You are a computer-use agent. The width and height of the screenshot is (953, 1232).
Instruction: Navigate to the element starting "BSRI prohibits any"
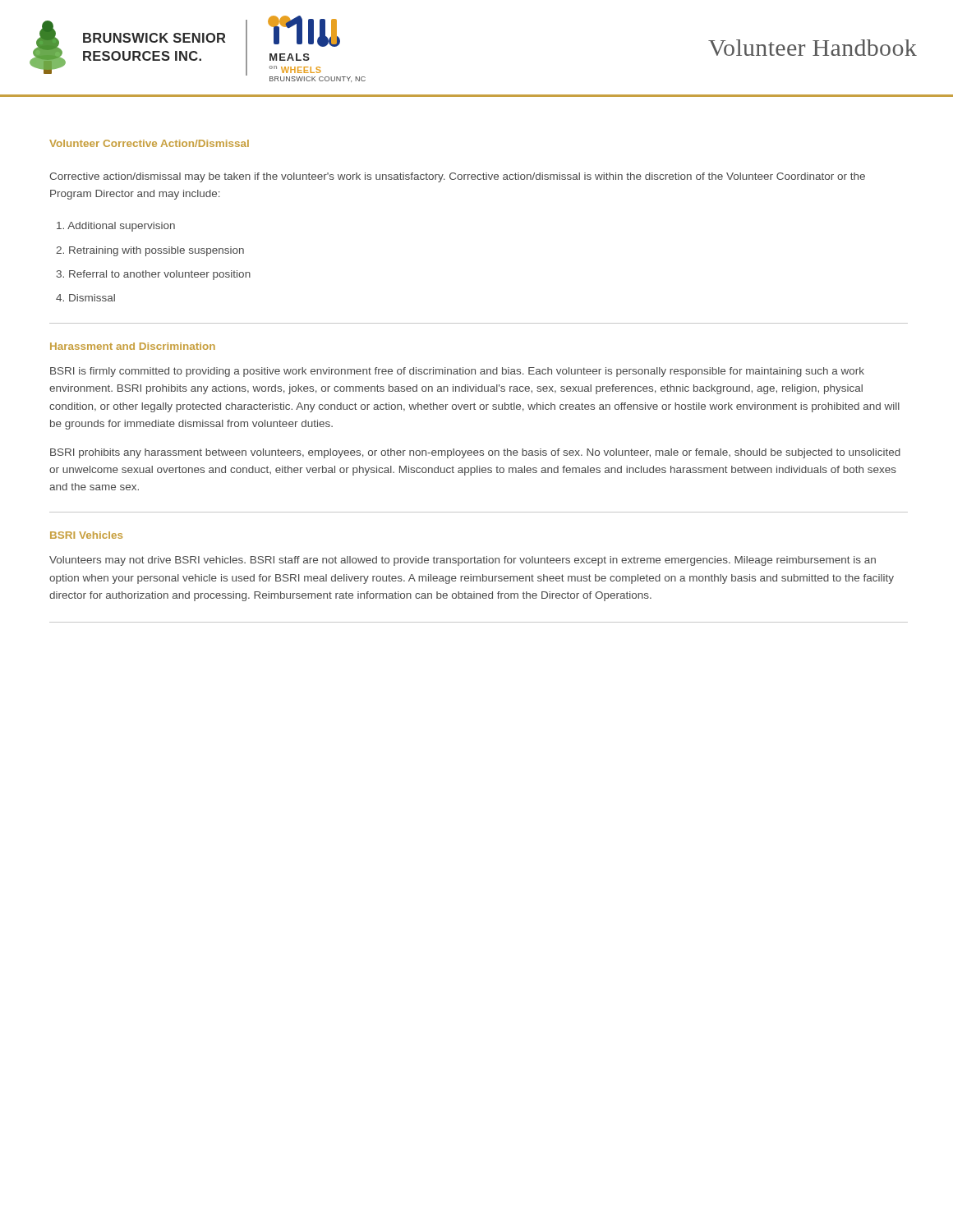(x=475, y=469)
